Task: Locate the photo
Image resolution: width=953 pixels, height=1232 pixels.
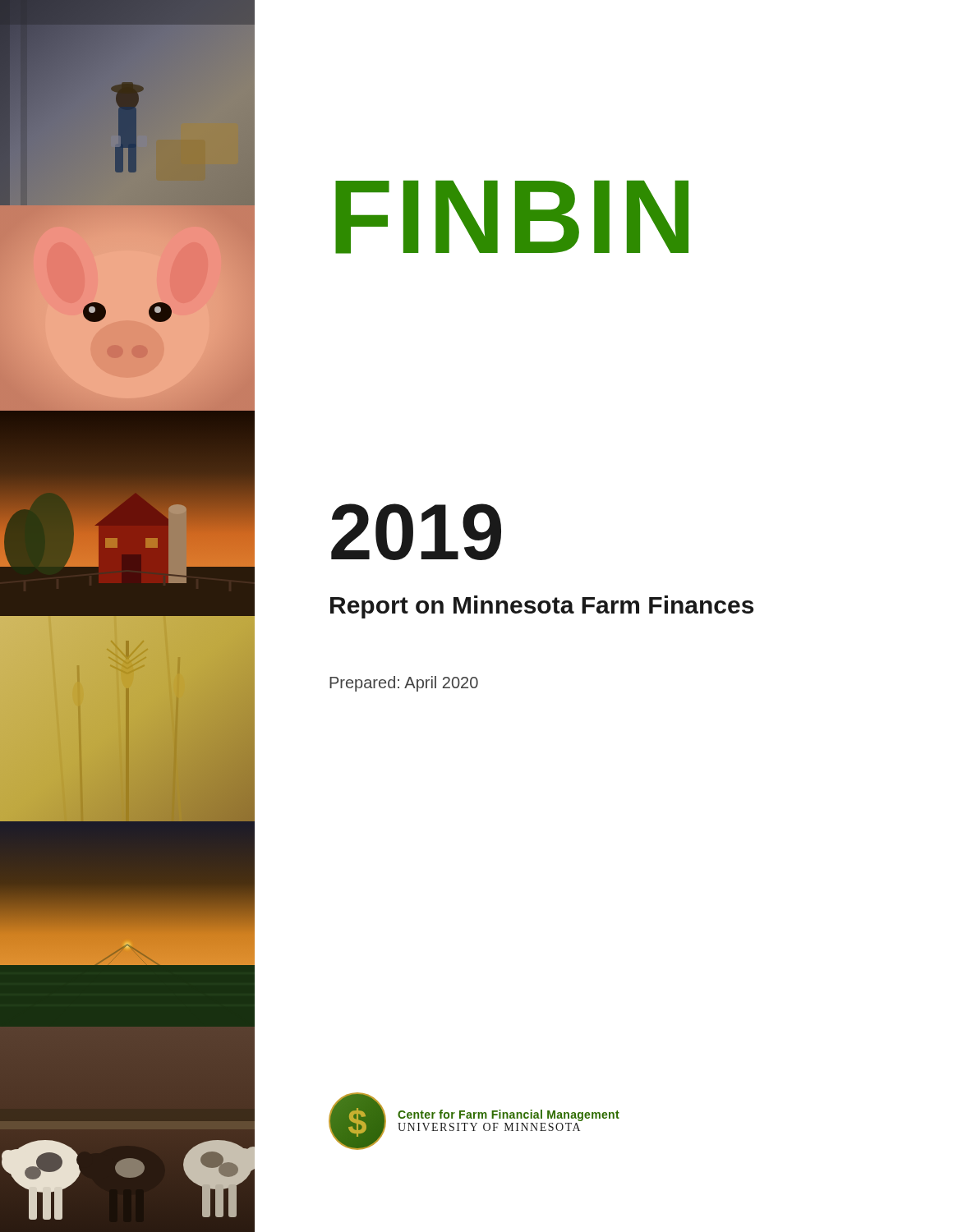Action: [127, 616]
